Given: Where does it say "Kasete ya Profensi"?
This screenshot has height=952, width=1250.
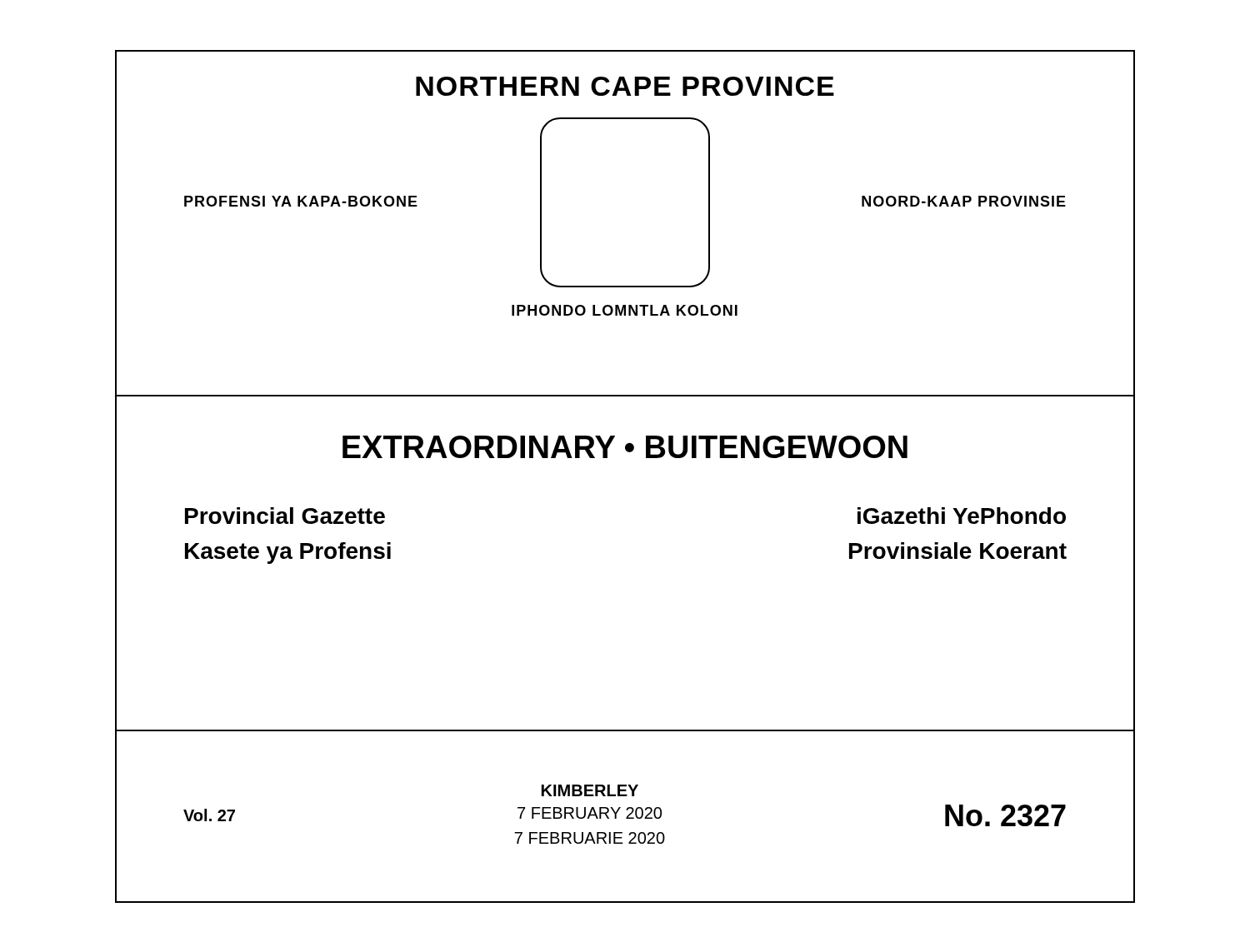Looking at the screenshot, I should [x=288, y=551].
